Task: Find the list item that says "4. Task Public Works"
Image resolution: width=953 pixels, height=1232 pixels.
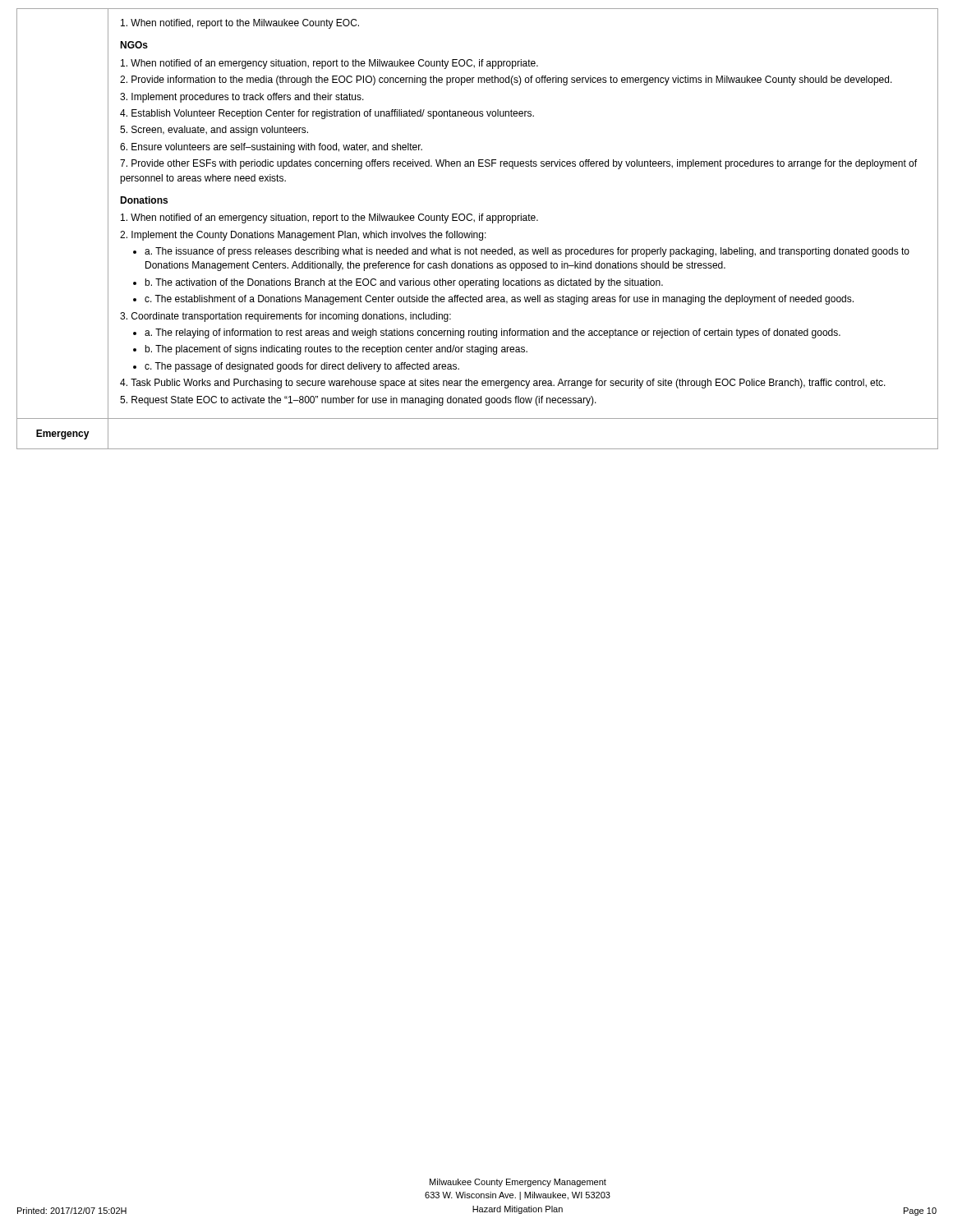Action: tap(503, 383)
